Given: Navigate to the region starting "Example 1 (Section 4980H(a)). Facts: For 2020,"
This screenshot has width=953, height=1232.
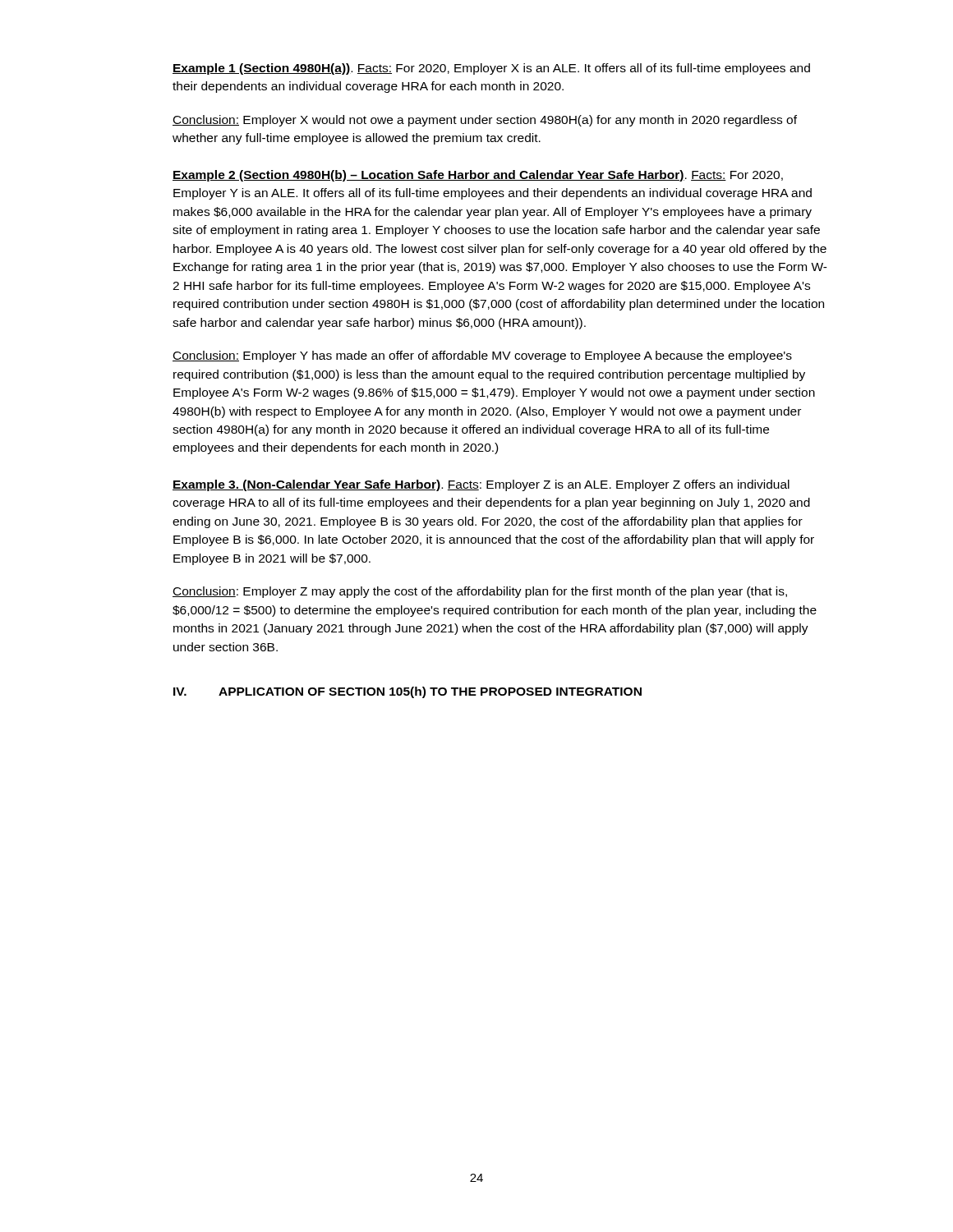Looking at the screenshot, I should (x=492, y=77).
